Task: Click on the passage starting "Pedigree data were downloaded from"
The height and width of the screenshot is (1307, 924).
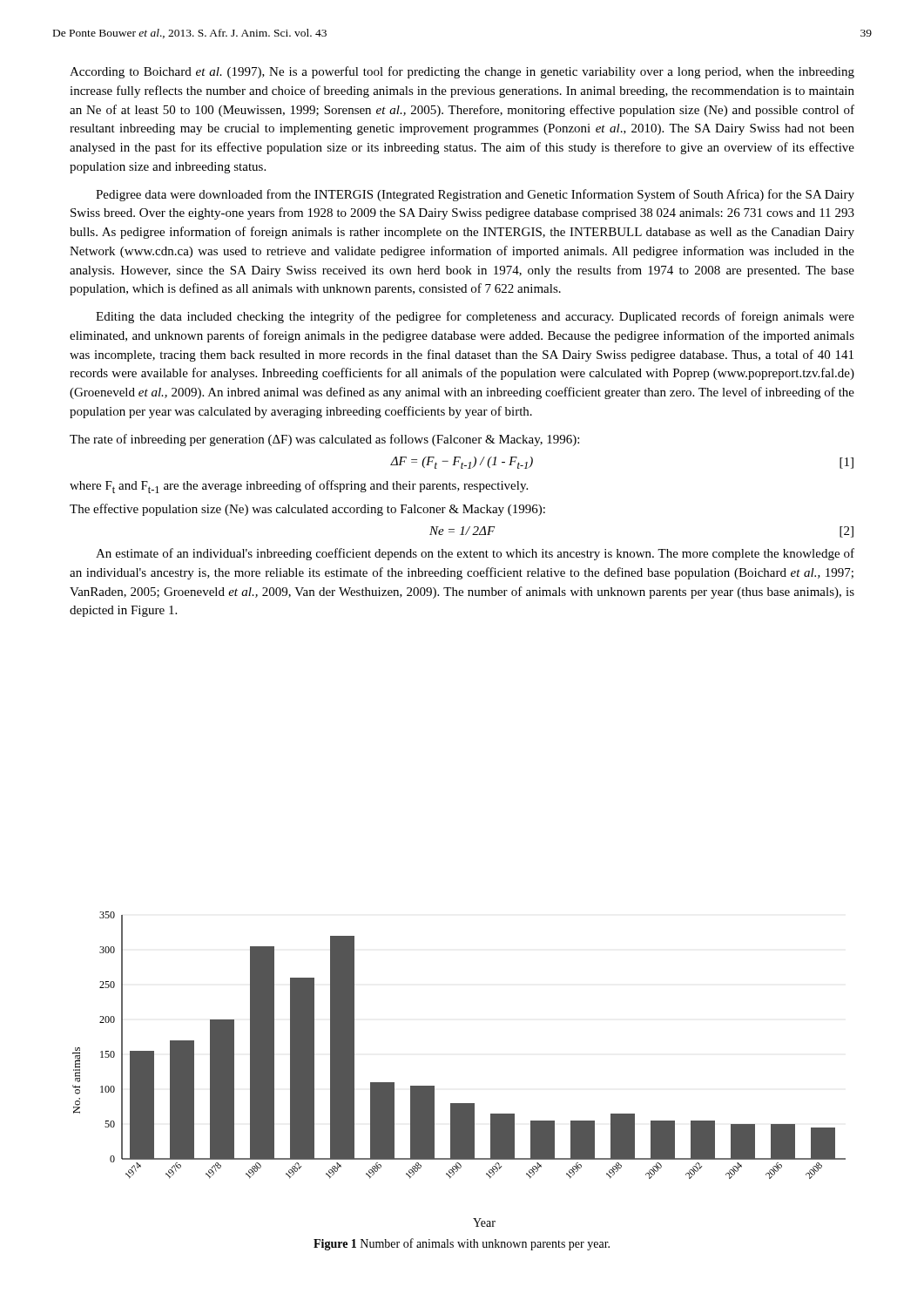Action: [x=462, y=242]
